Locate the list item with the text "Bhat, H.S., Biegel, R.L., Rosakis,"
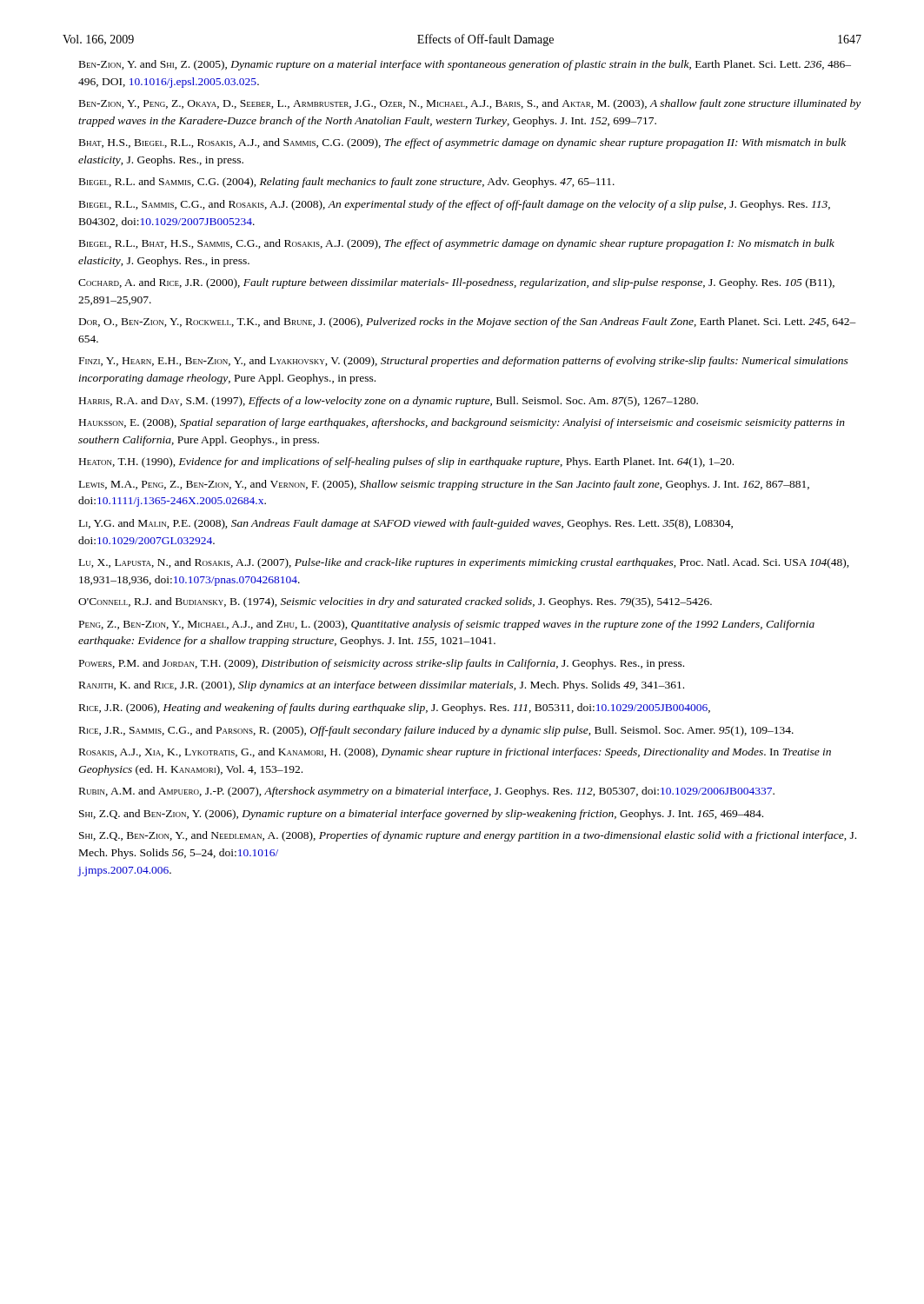 pyautogui.click(x=470, y=151)
